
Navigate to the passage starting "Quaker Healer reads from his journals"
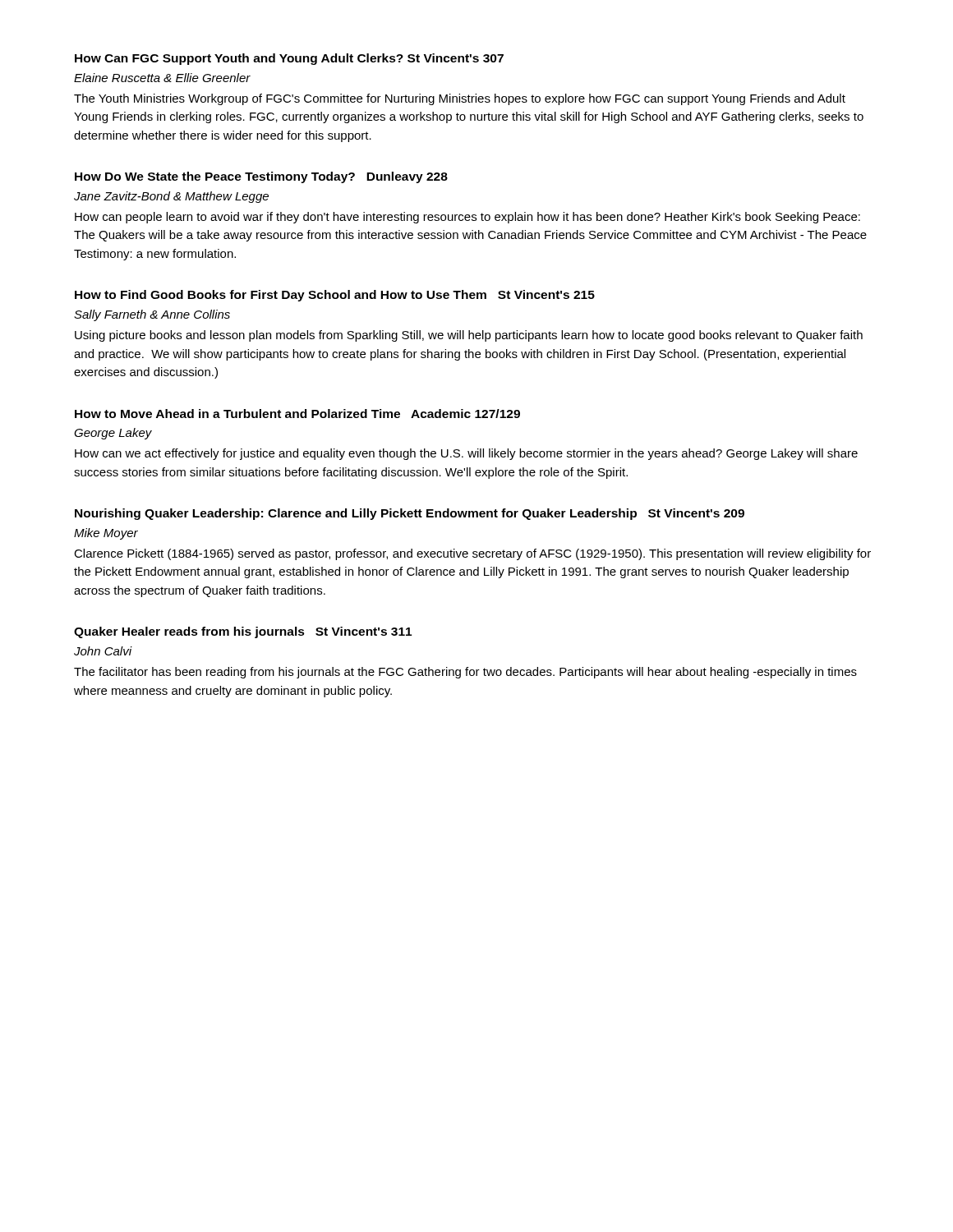pyautogui.click(x=243, y=632)
